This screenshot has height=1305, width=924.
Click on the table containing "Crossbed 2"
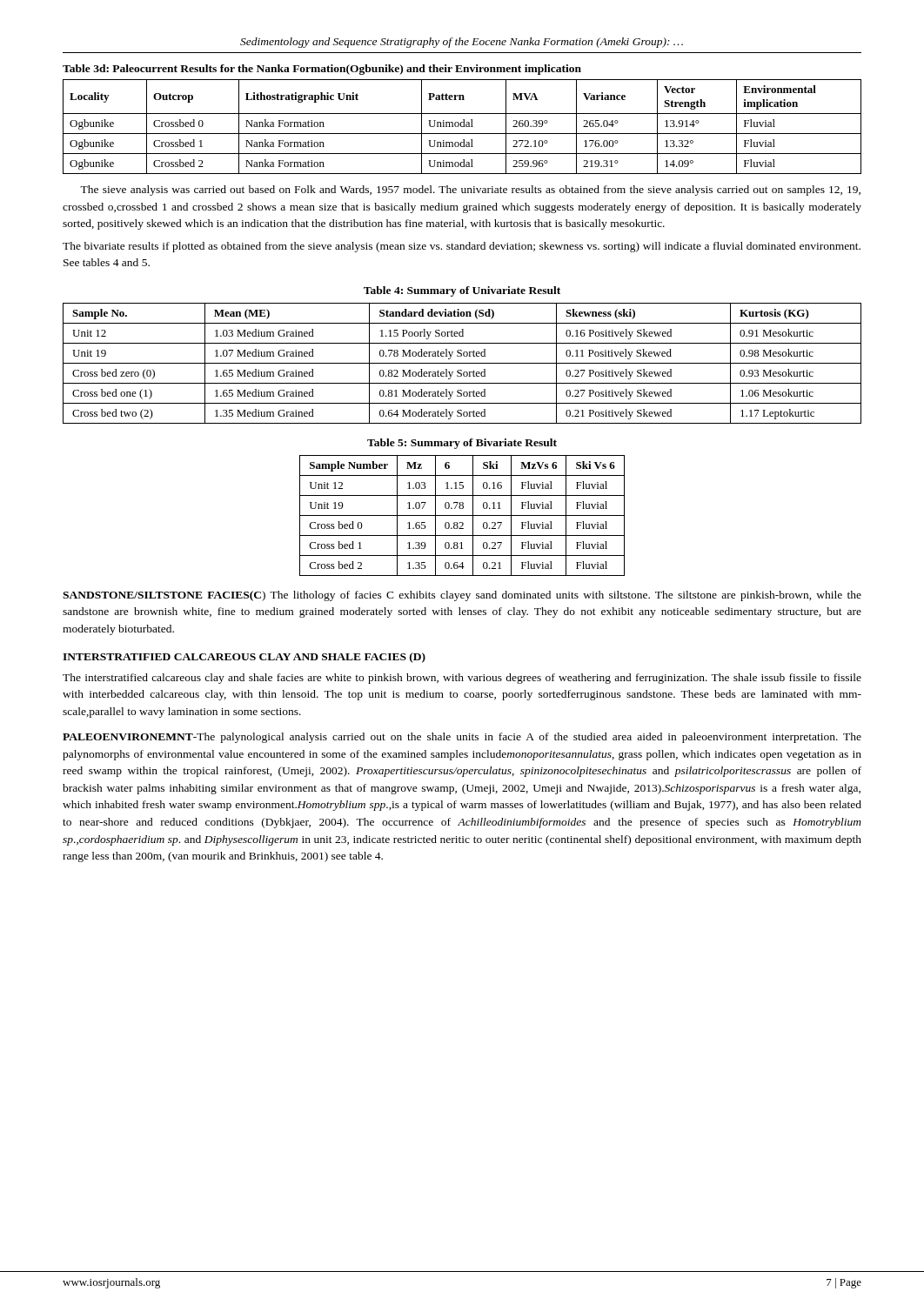pos(462,127)
